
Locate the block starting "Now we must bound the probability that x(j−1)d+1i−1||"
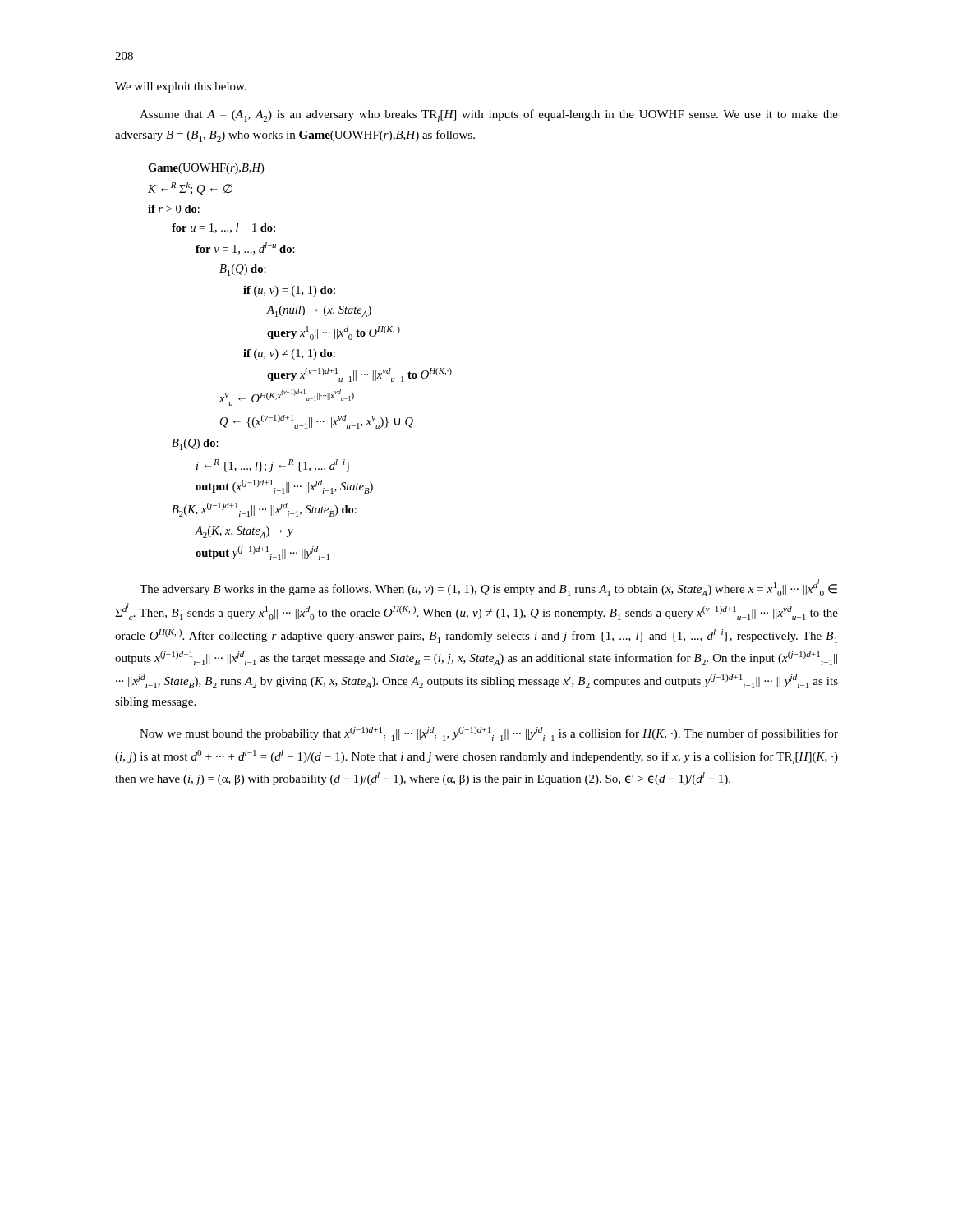coord(476,755)
